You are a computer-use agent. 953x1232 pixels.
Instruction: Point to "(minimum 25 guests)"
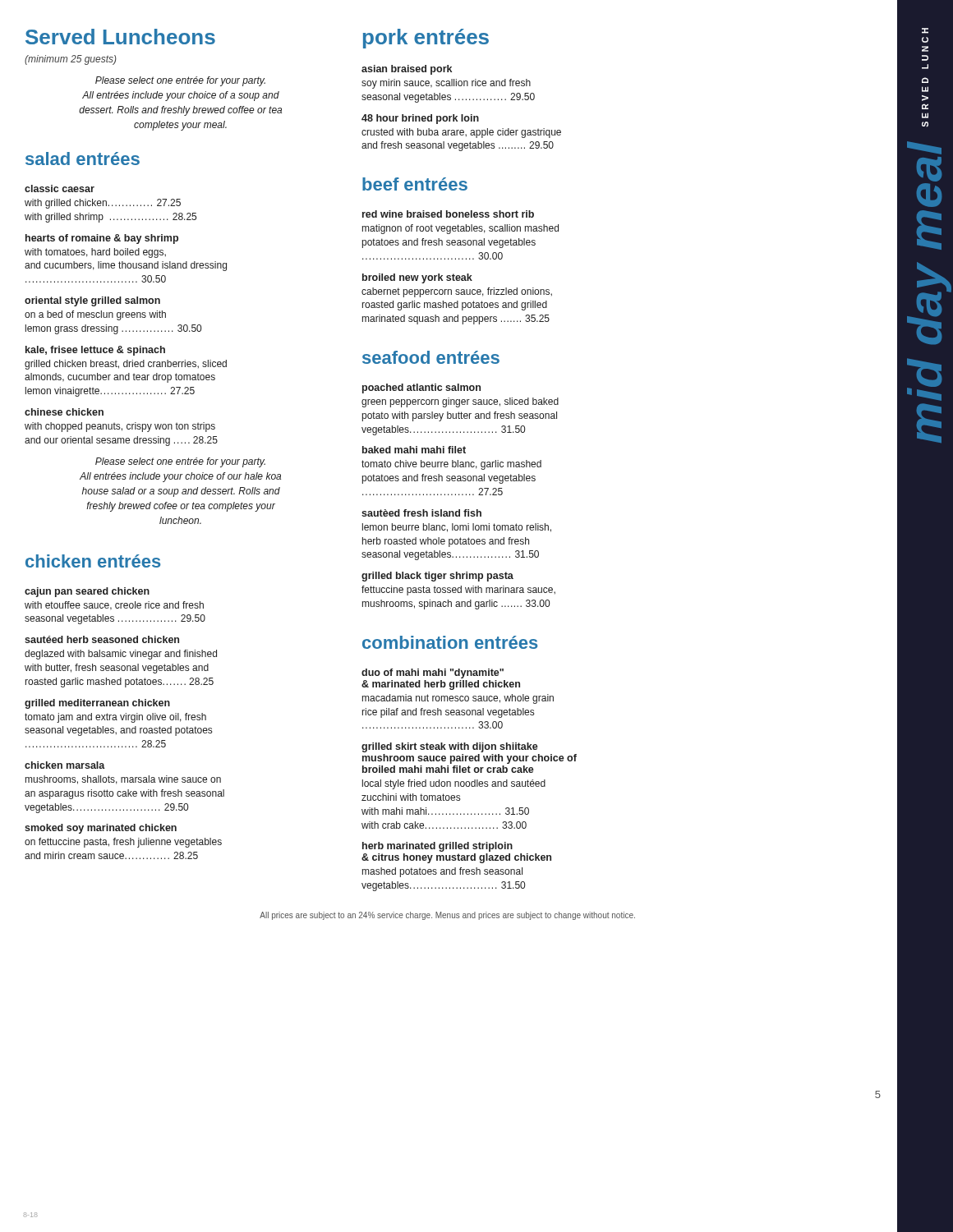pyautogui.click(x=71, y=59)
